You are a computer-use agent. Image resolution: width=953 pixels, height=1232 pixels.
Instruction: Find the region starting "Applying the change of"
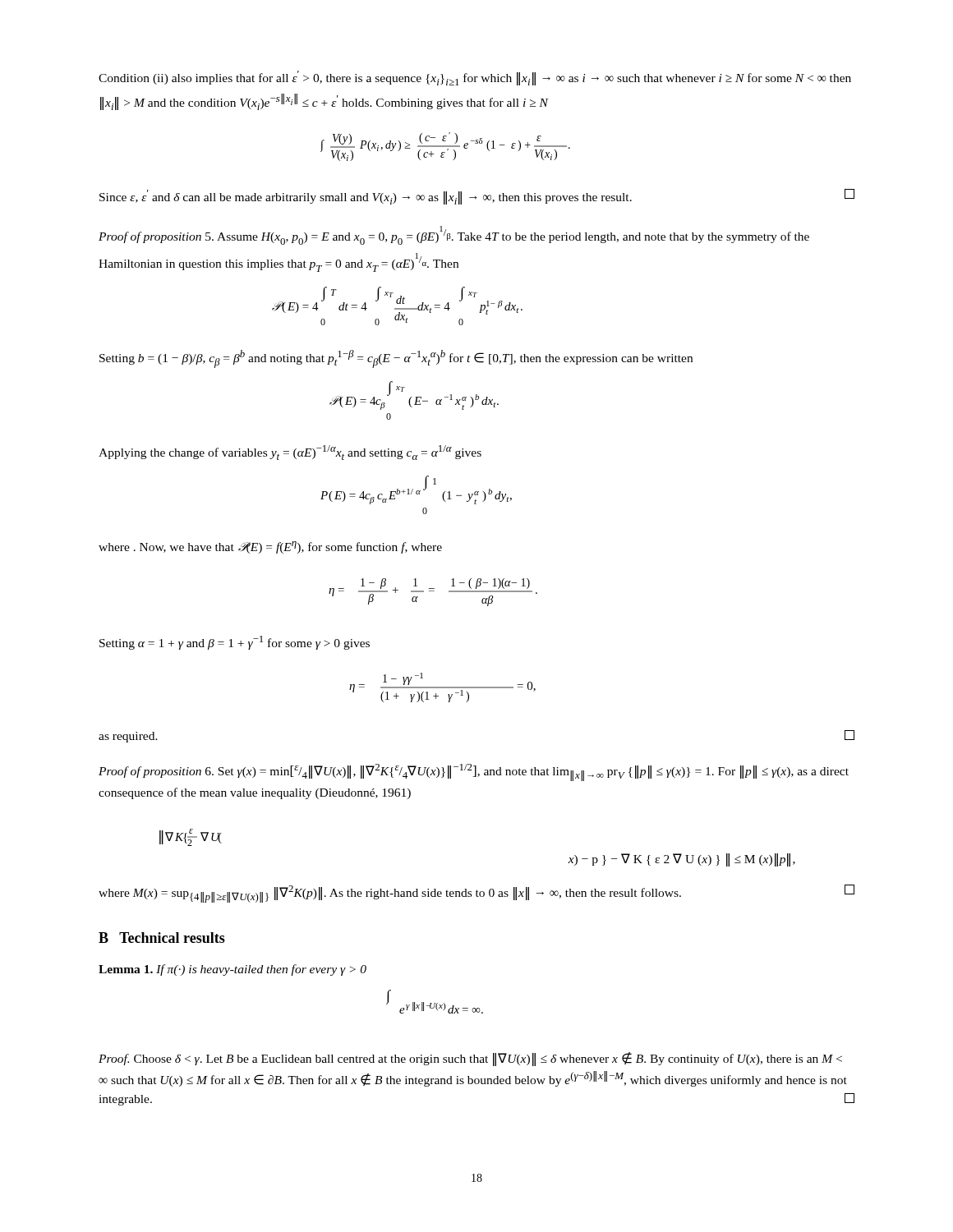coord(290,452)
